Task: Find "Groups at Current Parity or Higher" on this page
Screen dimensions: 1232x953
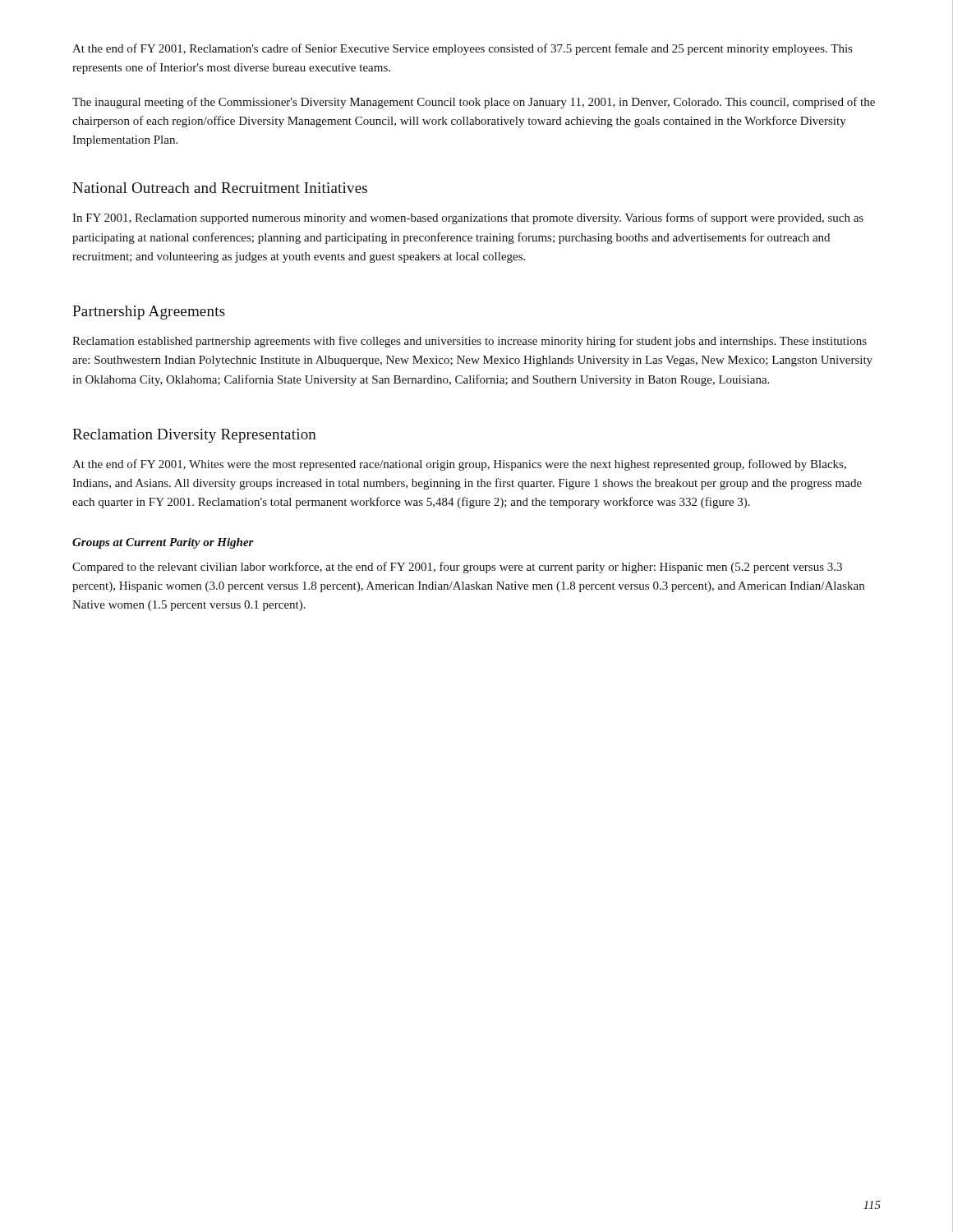Action: coord(163,542)
